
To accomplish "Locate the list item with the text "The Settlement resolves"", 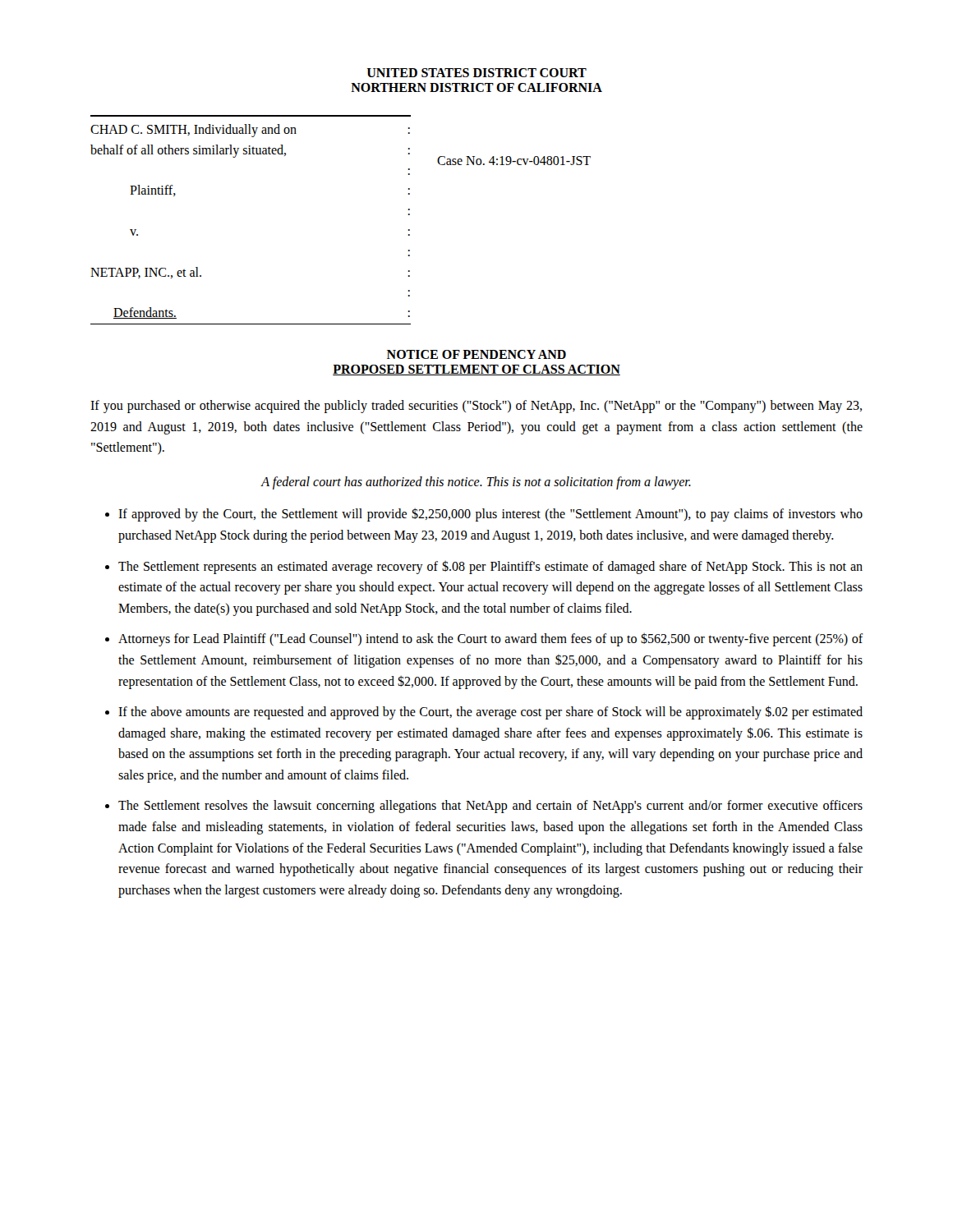I will (x=490, y=848).
